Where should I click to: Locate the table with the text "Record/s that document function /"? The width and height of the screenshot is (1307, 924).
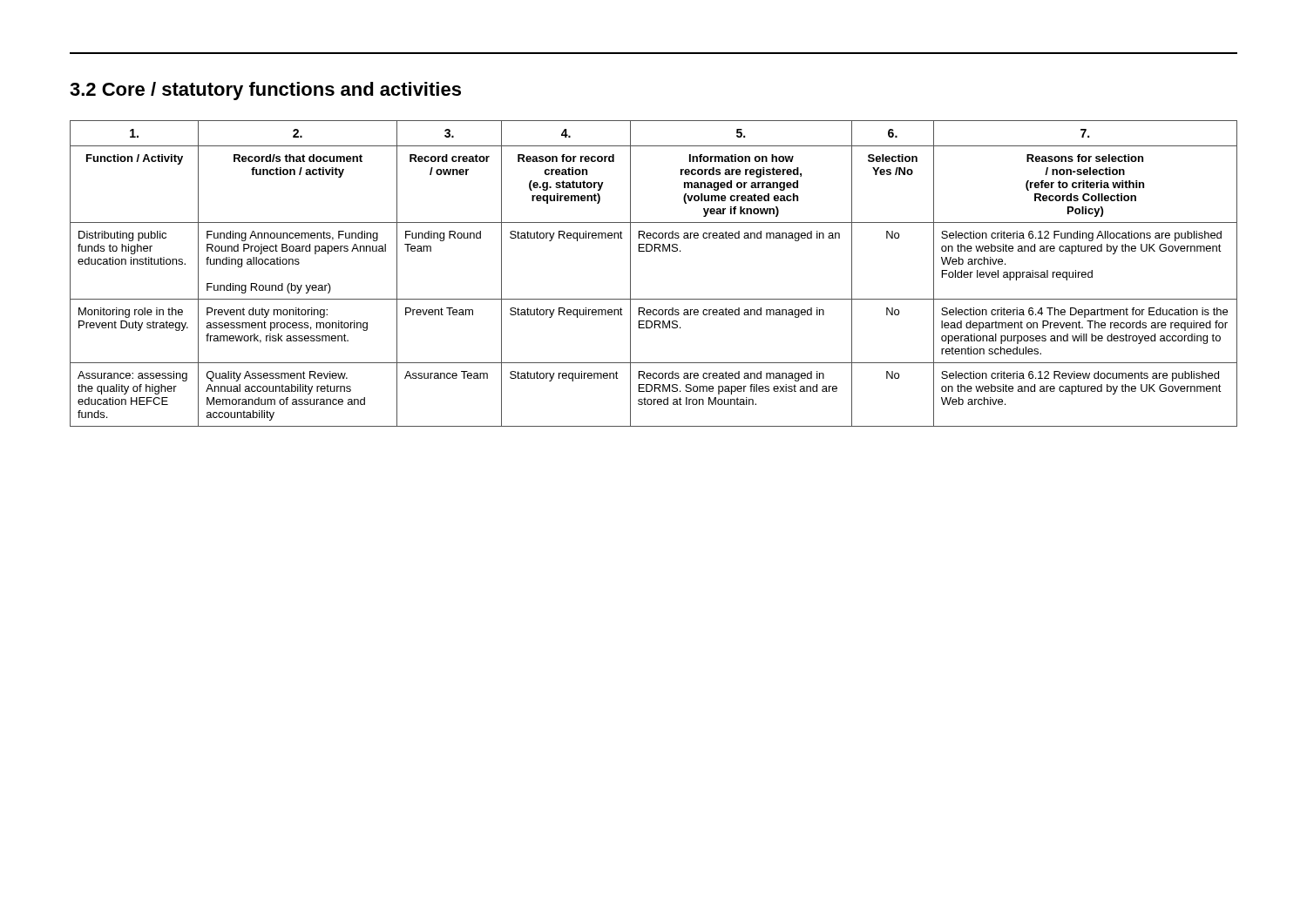(654, 273)
